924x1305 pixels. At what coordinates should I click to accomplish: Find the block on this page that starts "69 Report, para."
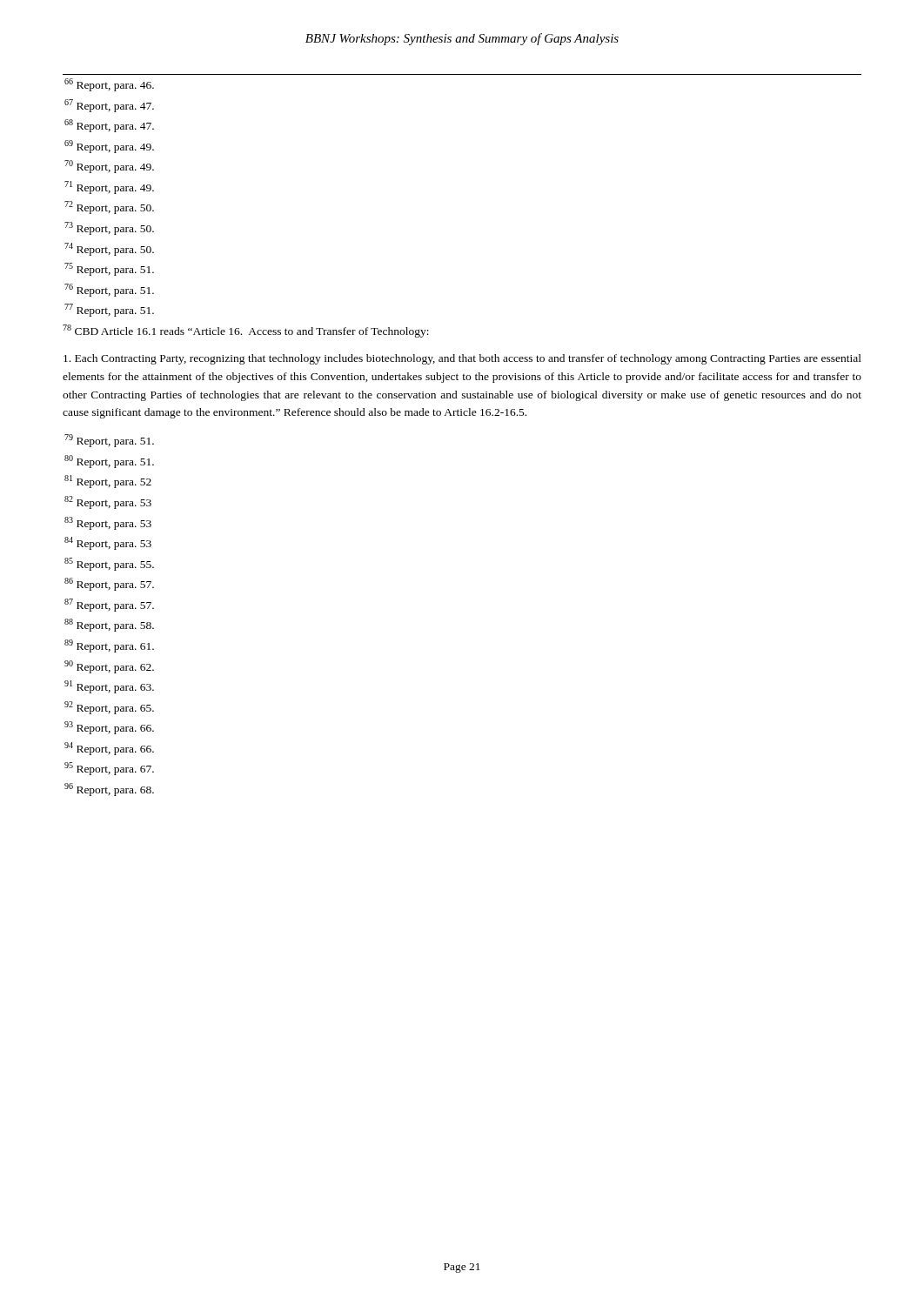110,145
